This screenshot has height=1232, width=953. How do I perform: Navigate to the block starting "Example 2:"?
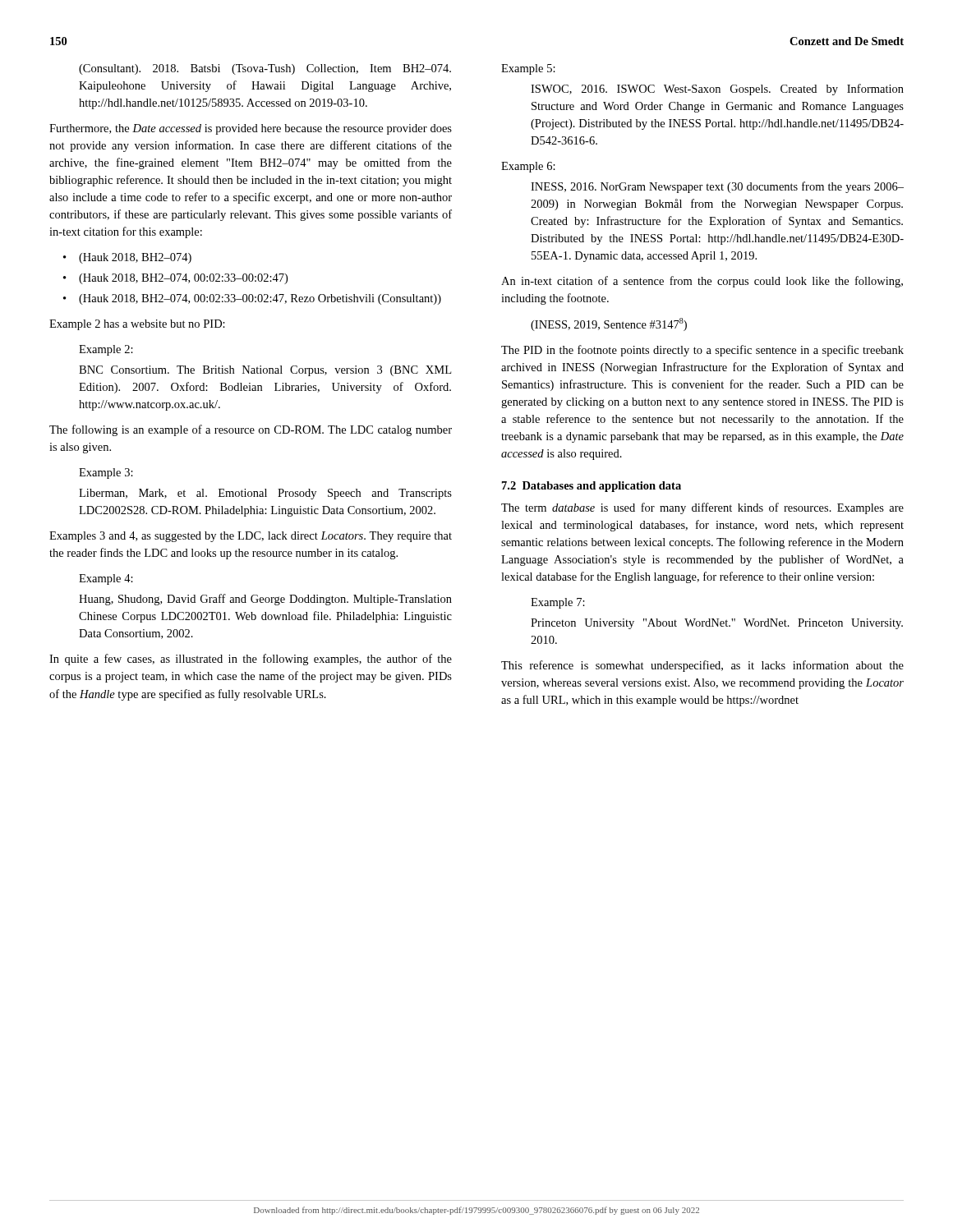[106, 349]
